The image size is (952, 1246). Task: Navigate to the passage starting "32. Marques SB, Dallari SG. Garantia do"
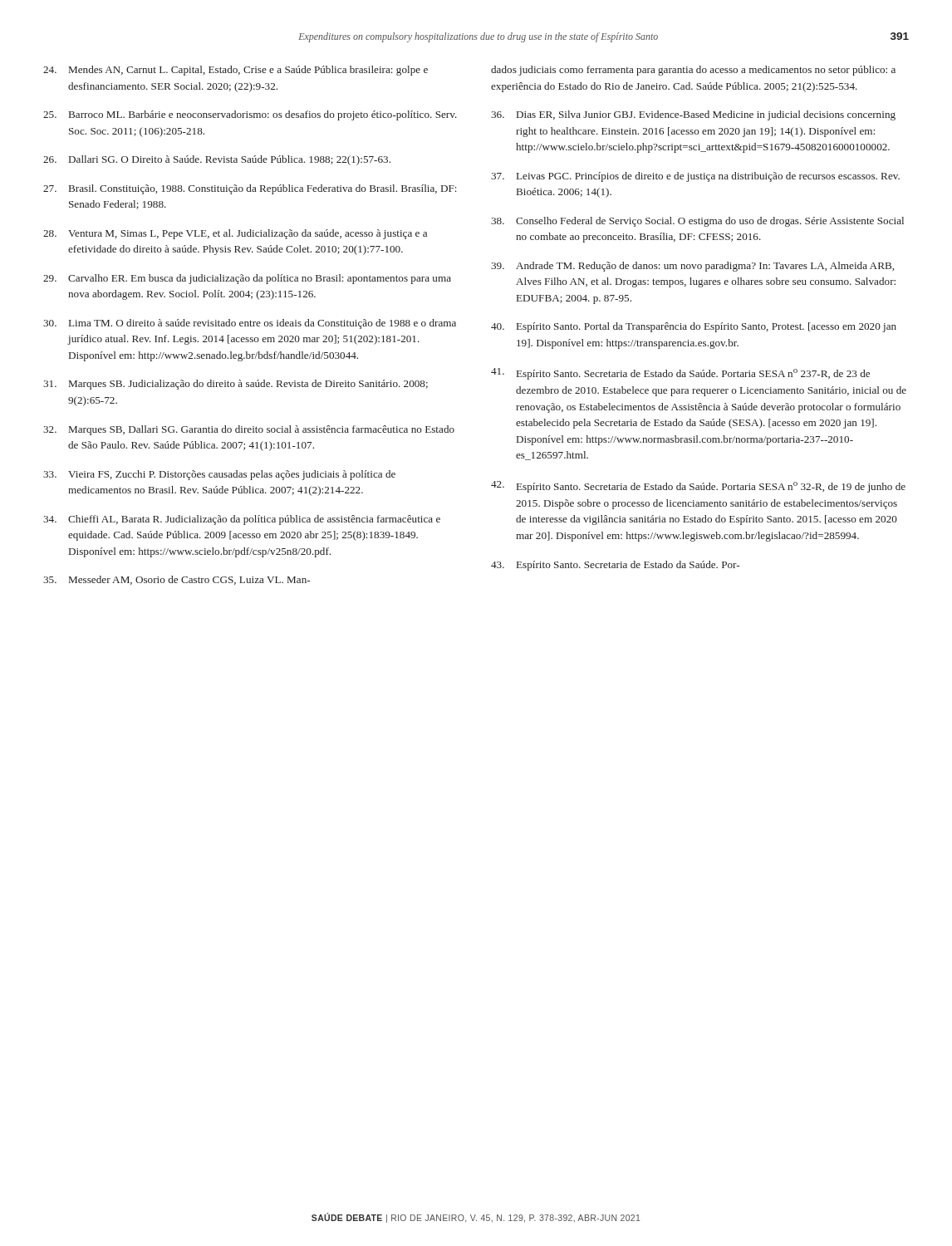point(252,437)
